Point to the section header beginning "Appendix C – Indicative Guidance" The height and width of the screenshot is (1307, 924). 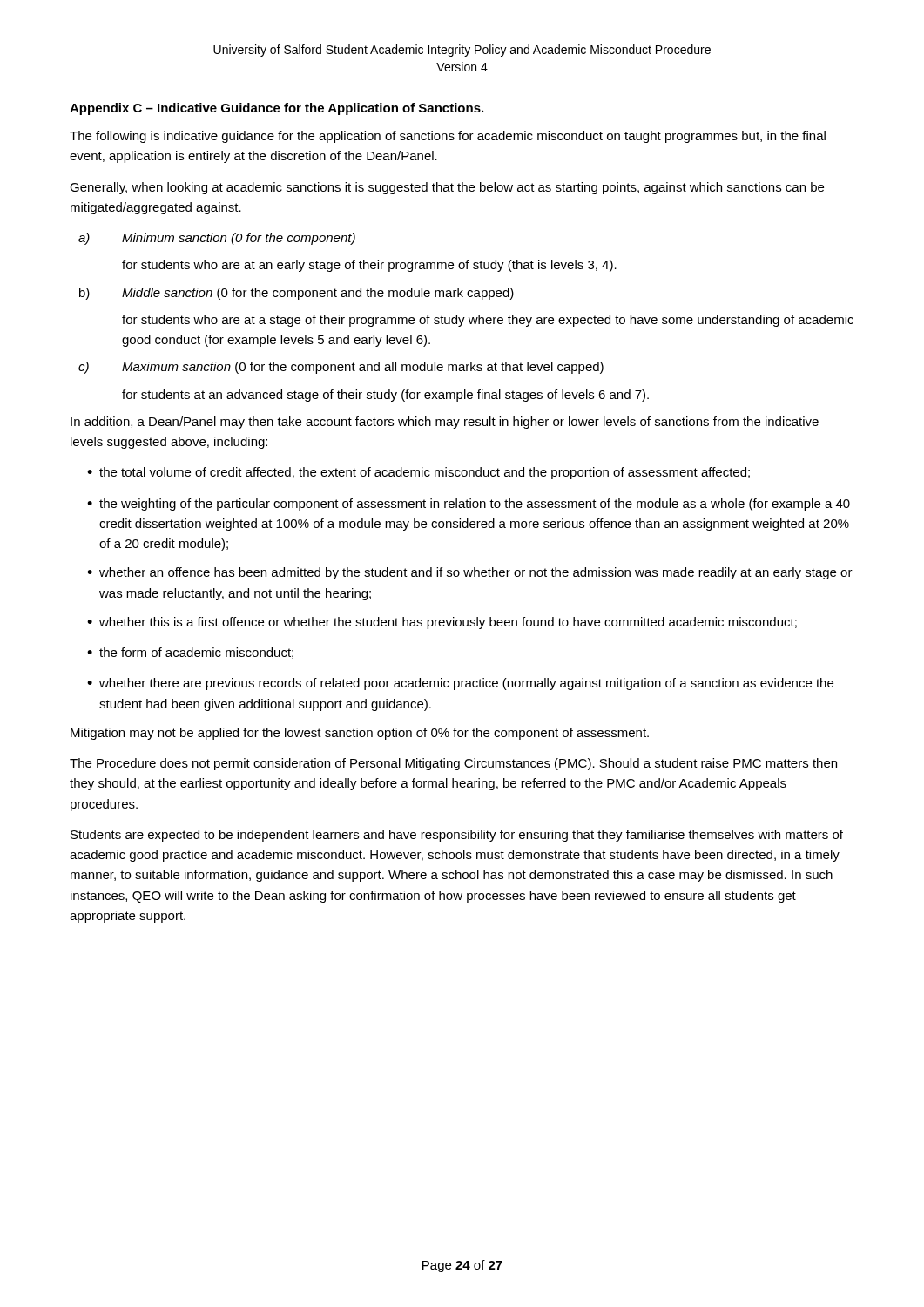pos(277,108)
